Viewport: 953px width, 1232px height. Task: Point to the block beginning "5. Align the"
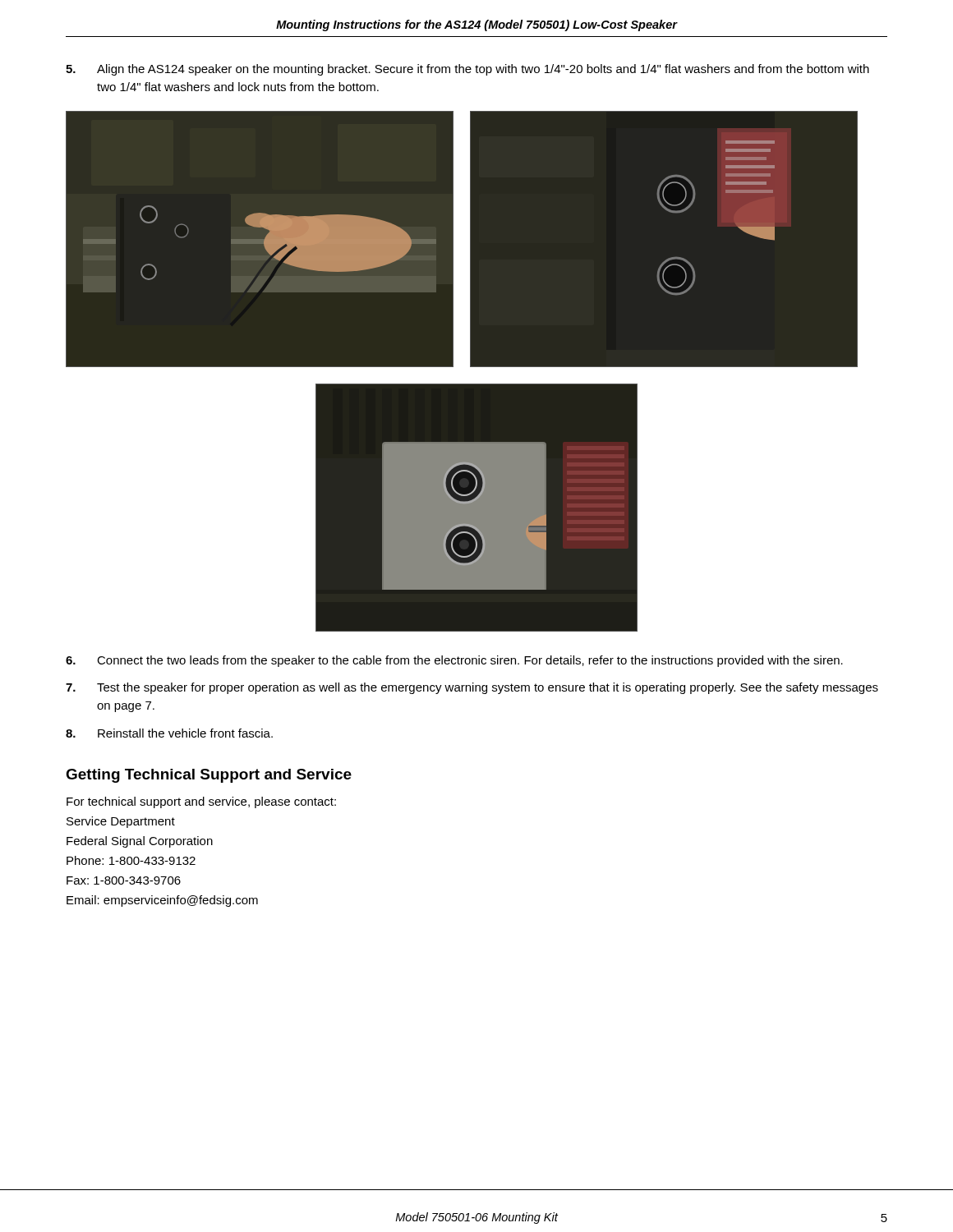coord(476,78)
